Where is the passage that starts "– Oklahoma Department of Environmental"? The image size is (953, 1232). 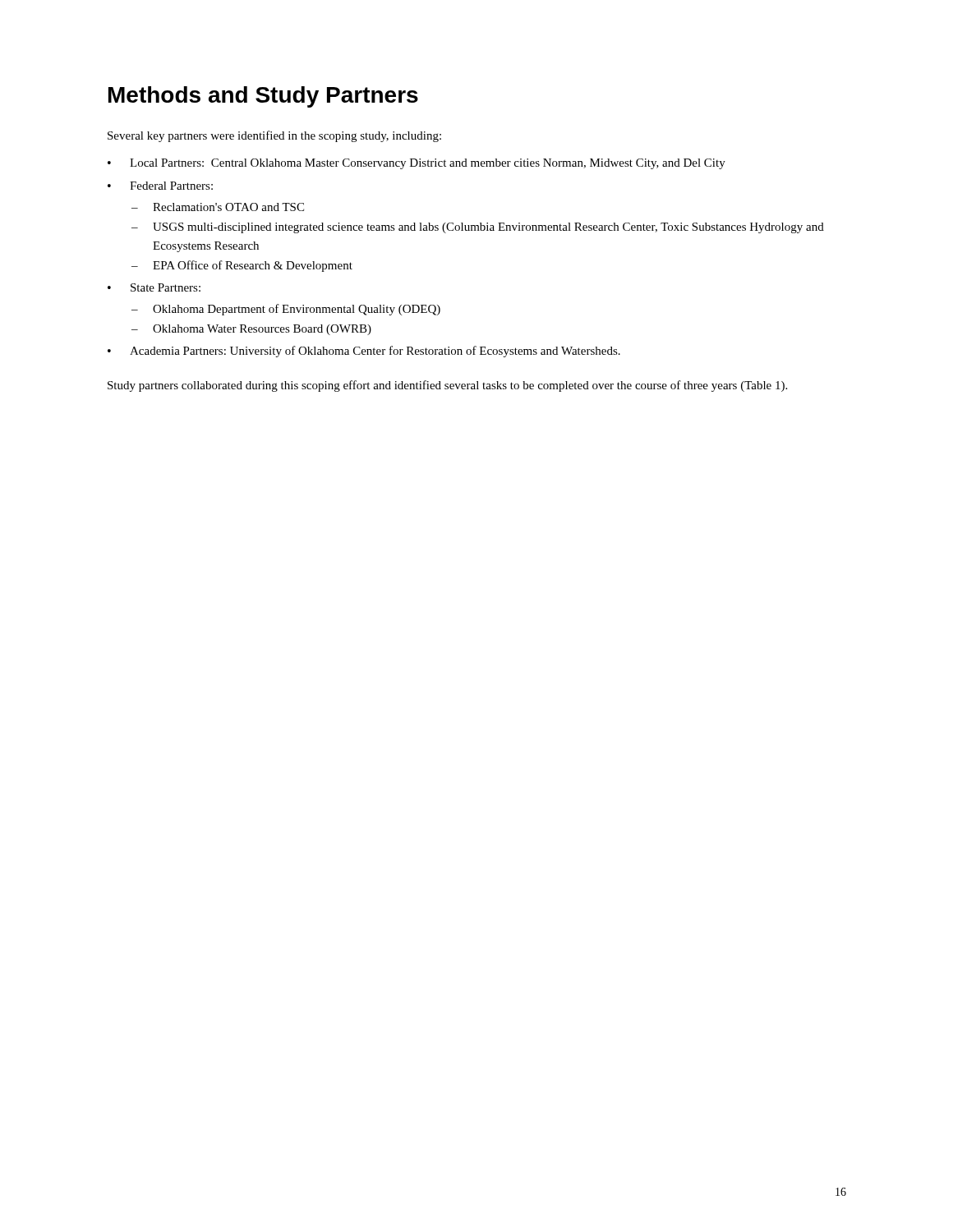286,310
